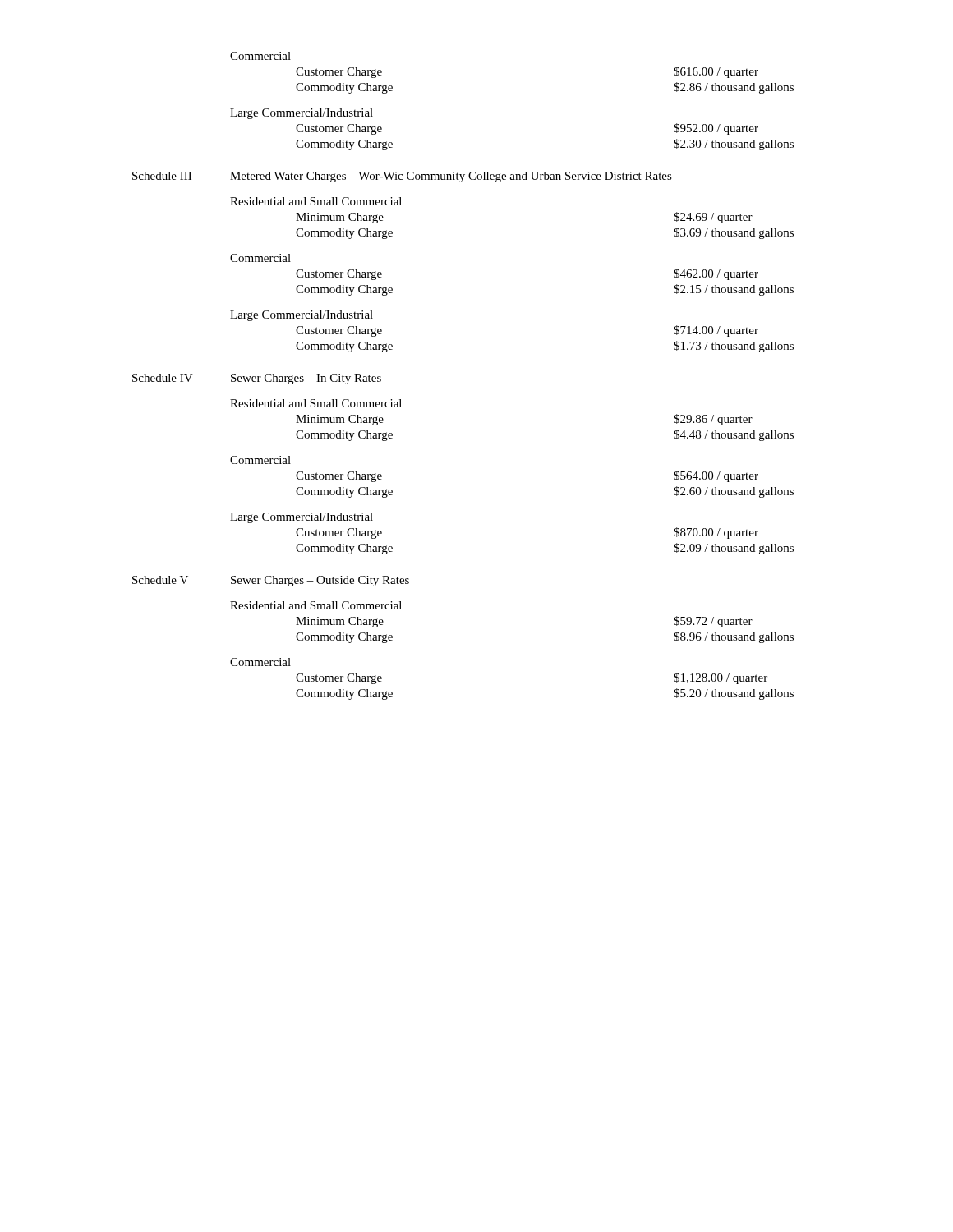Navigate to the text block starting "Schedule IV Sewer Charges –"
This screenshot has height=1232, width=953.
tap(257, 379)
